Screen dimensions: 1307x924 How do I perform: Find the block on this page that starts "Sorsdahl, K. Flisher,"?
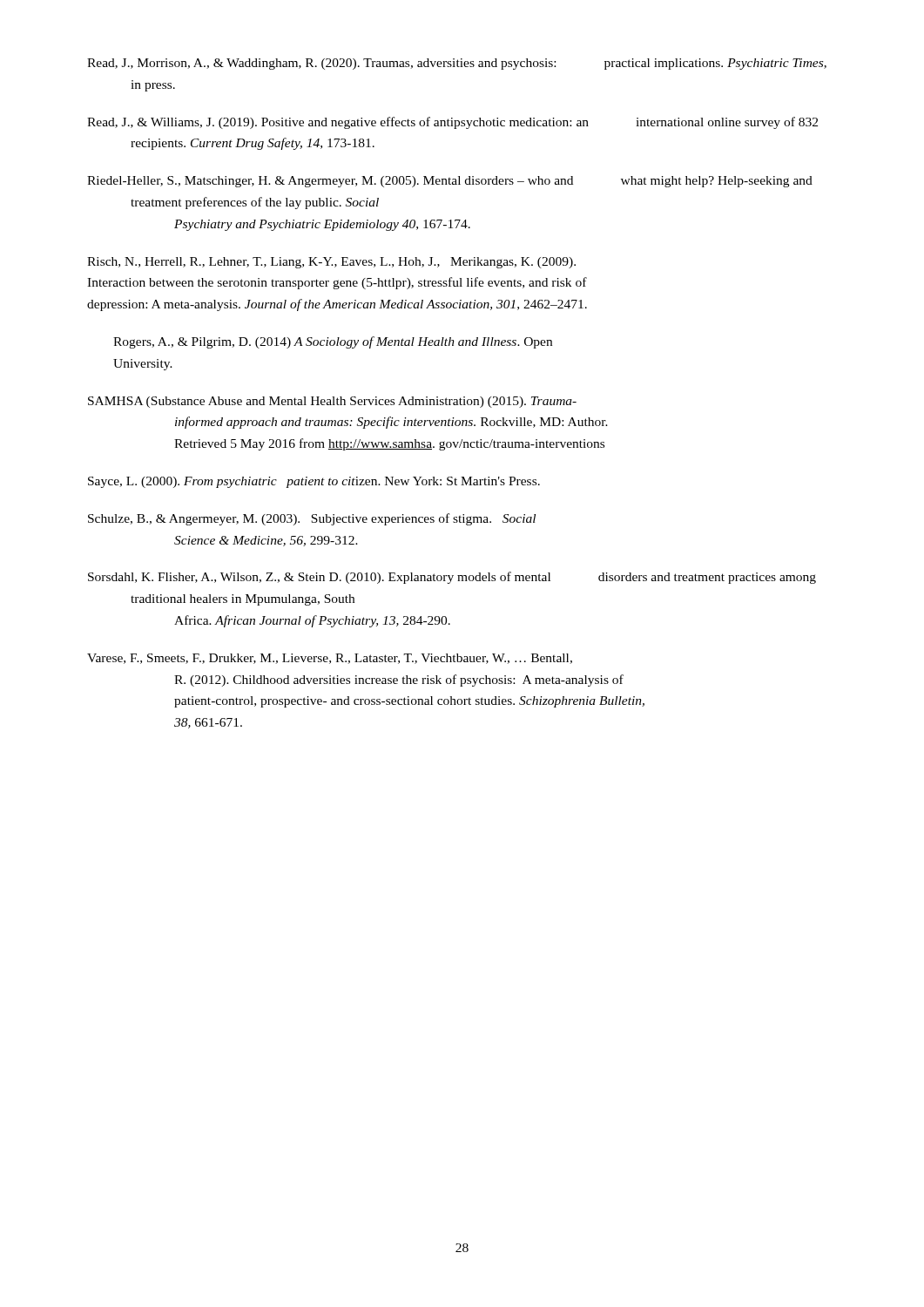click(x=452, y=578)
